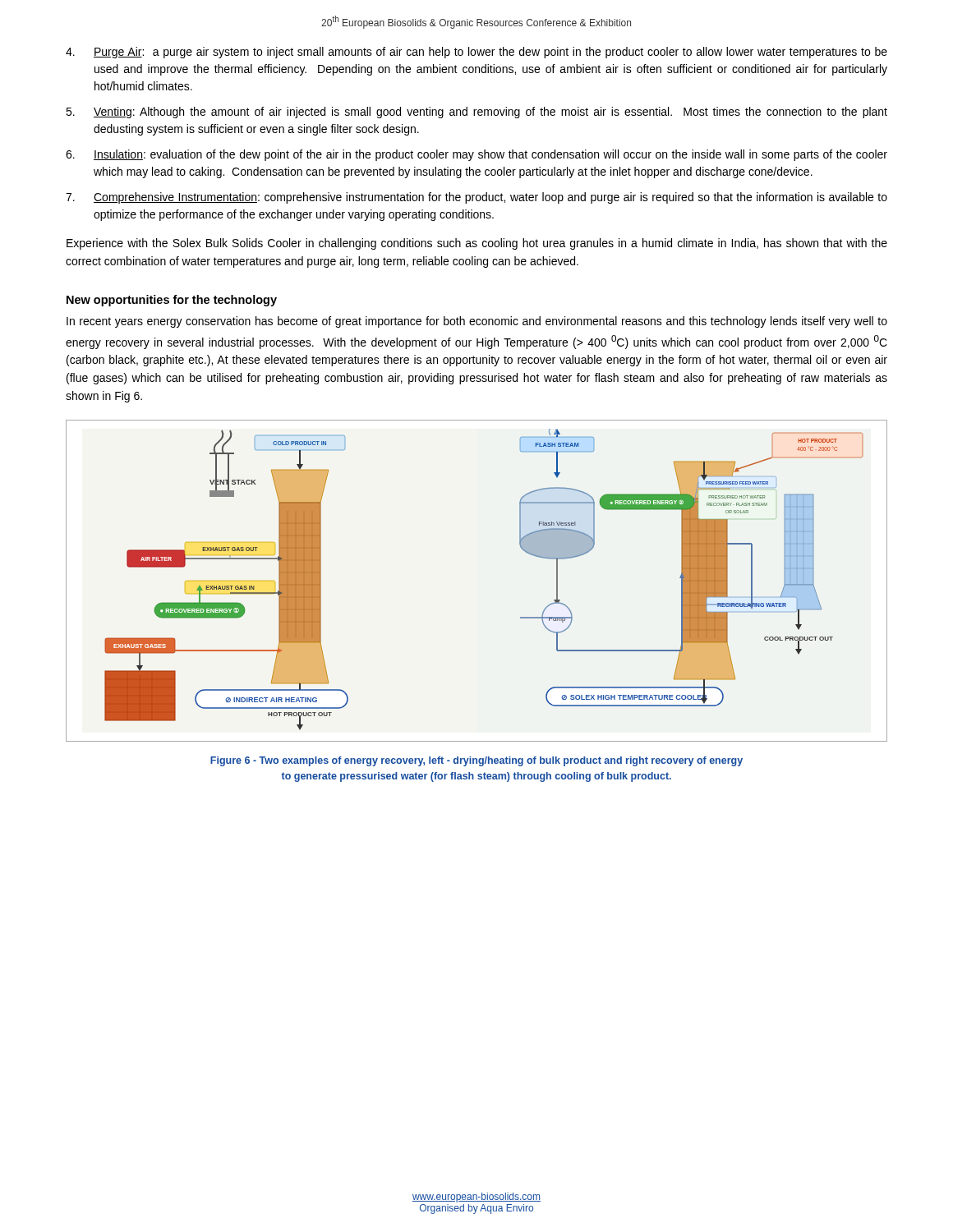Locate the region starting "5. Venting: Although the amount of air"
This screenshot has width=953, height=1232.
click(x=476, y=121)
